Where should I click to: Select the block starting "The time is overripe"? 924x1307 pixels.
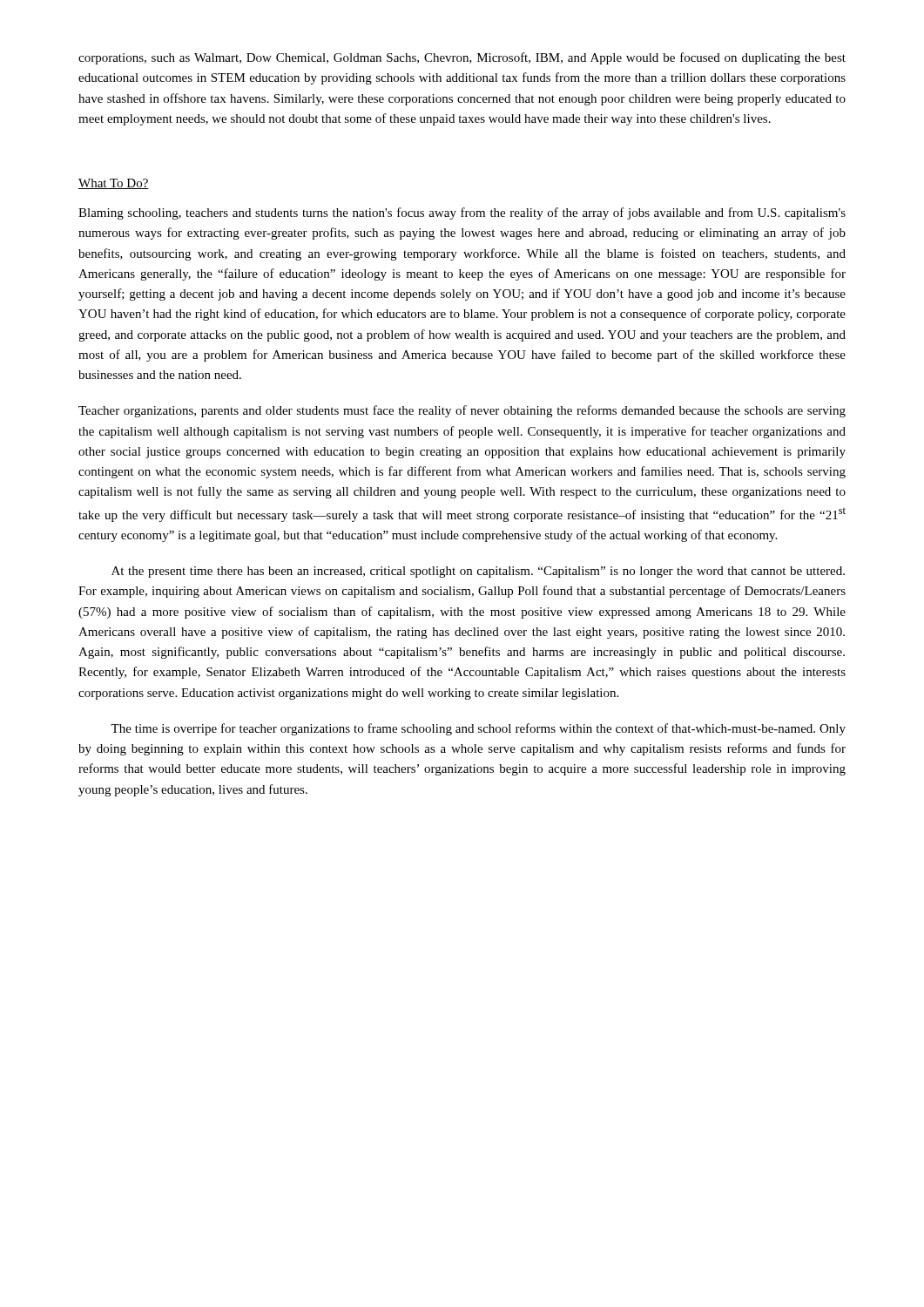click(x=462, y=759)
